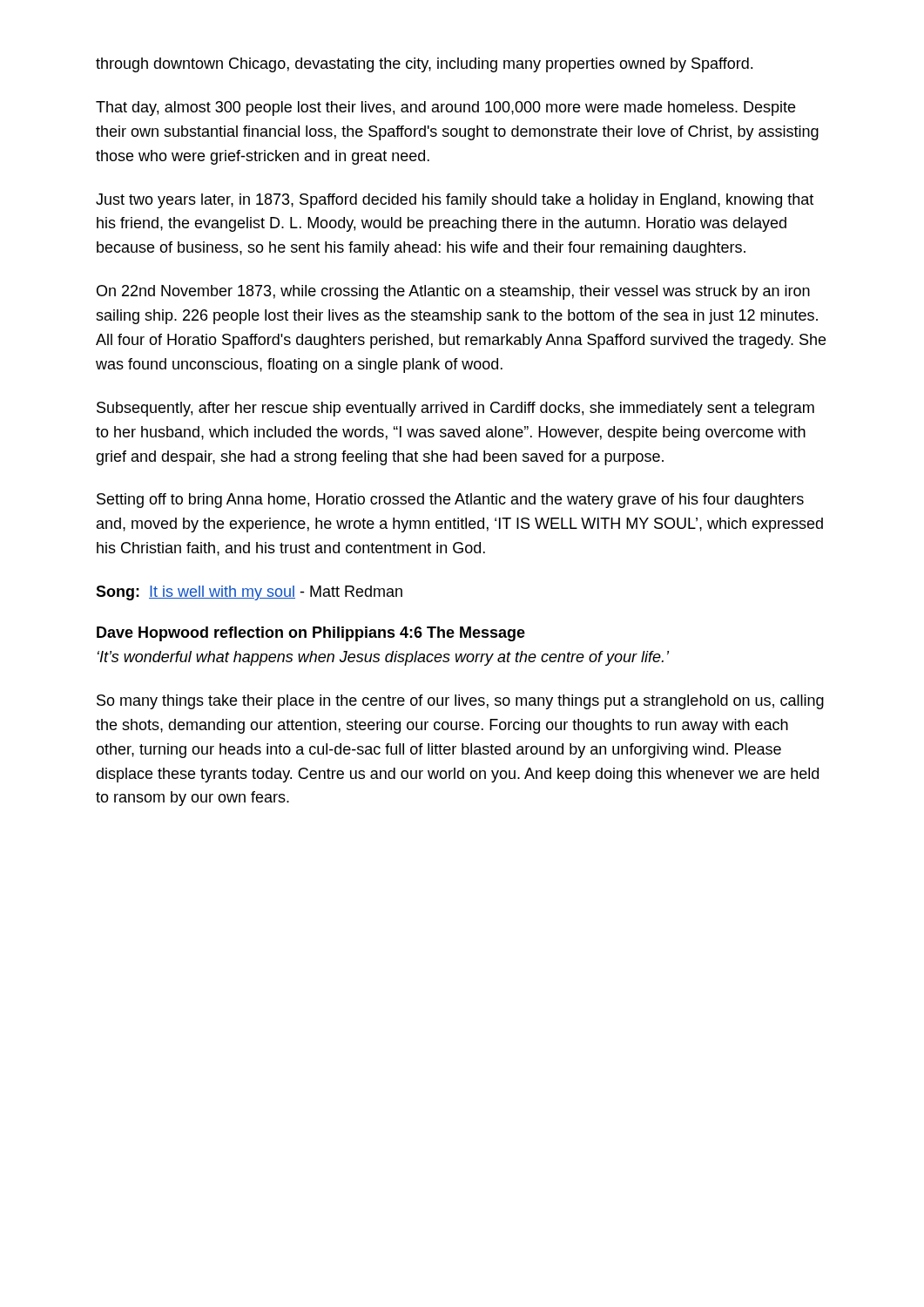Select the block starting "Song: It is well with"

pos(250,592)
